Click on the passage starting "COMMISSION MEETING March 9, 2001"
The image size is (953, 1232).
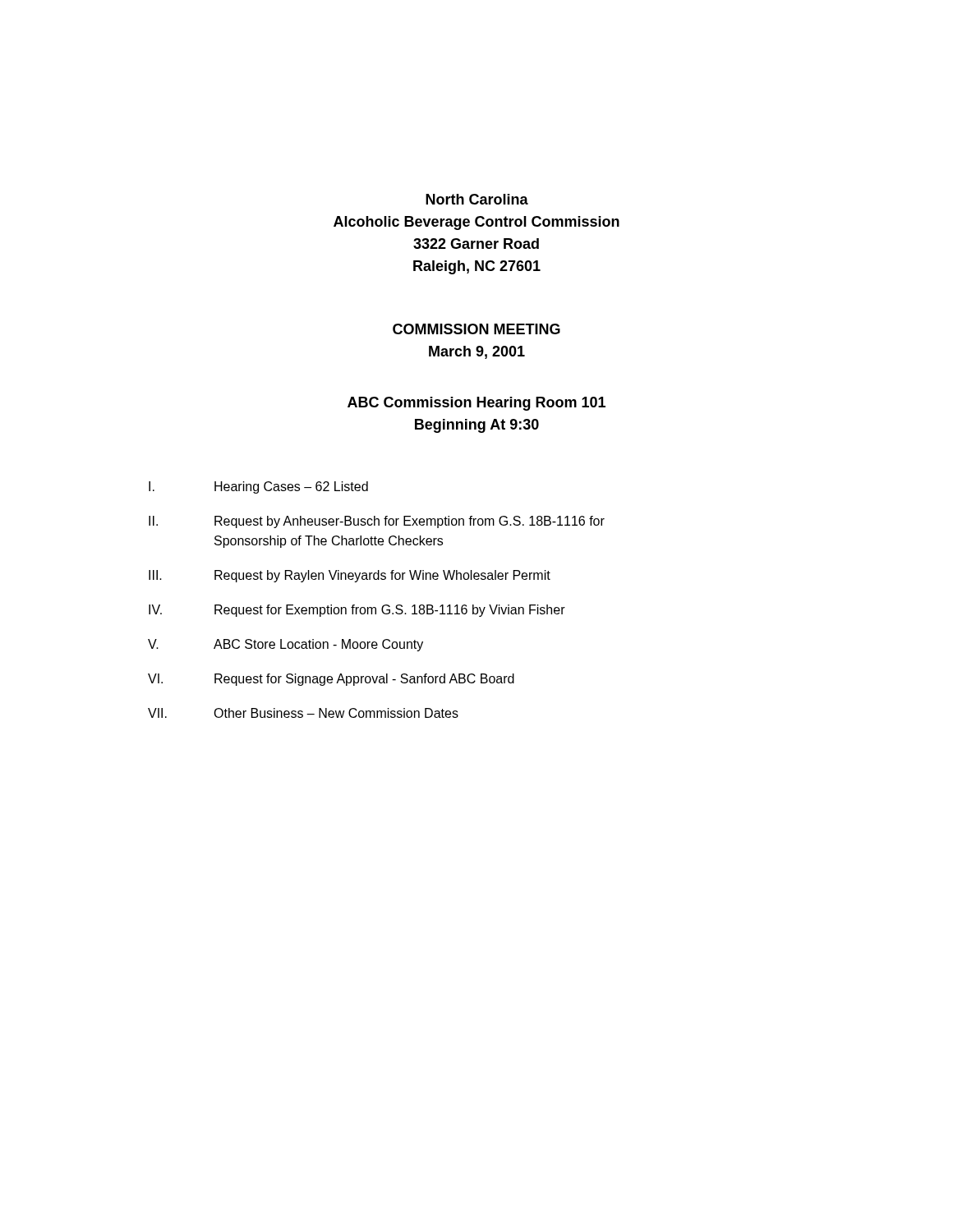click(x=476, y=341)
